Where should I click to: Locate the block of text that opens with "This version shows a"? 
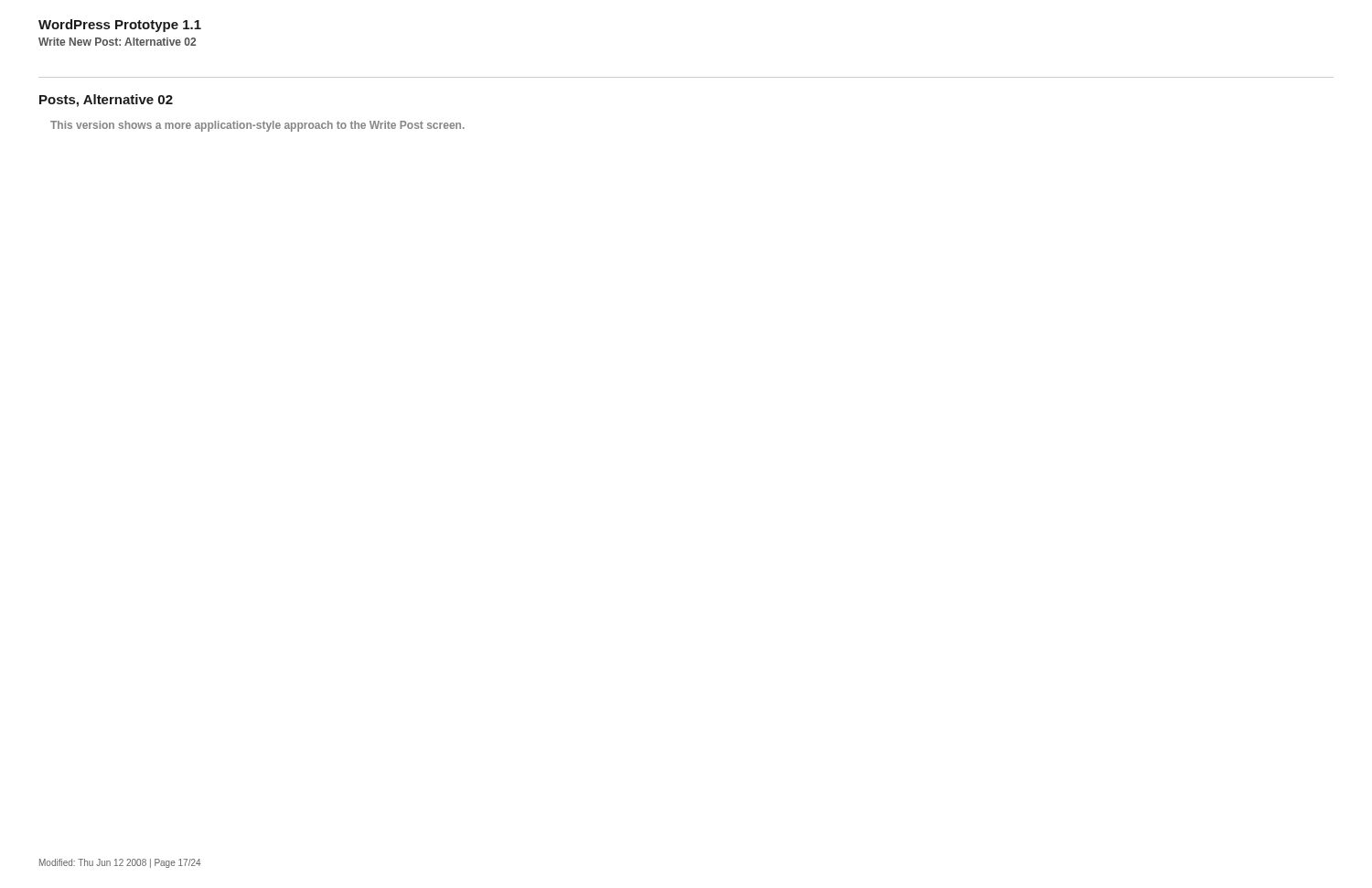(258, 125)
